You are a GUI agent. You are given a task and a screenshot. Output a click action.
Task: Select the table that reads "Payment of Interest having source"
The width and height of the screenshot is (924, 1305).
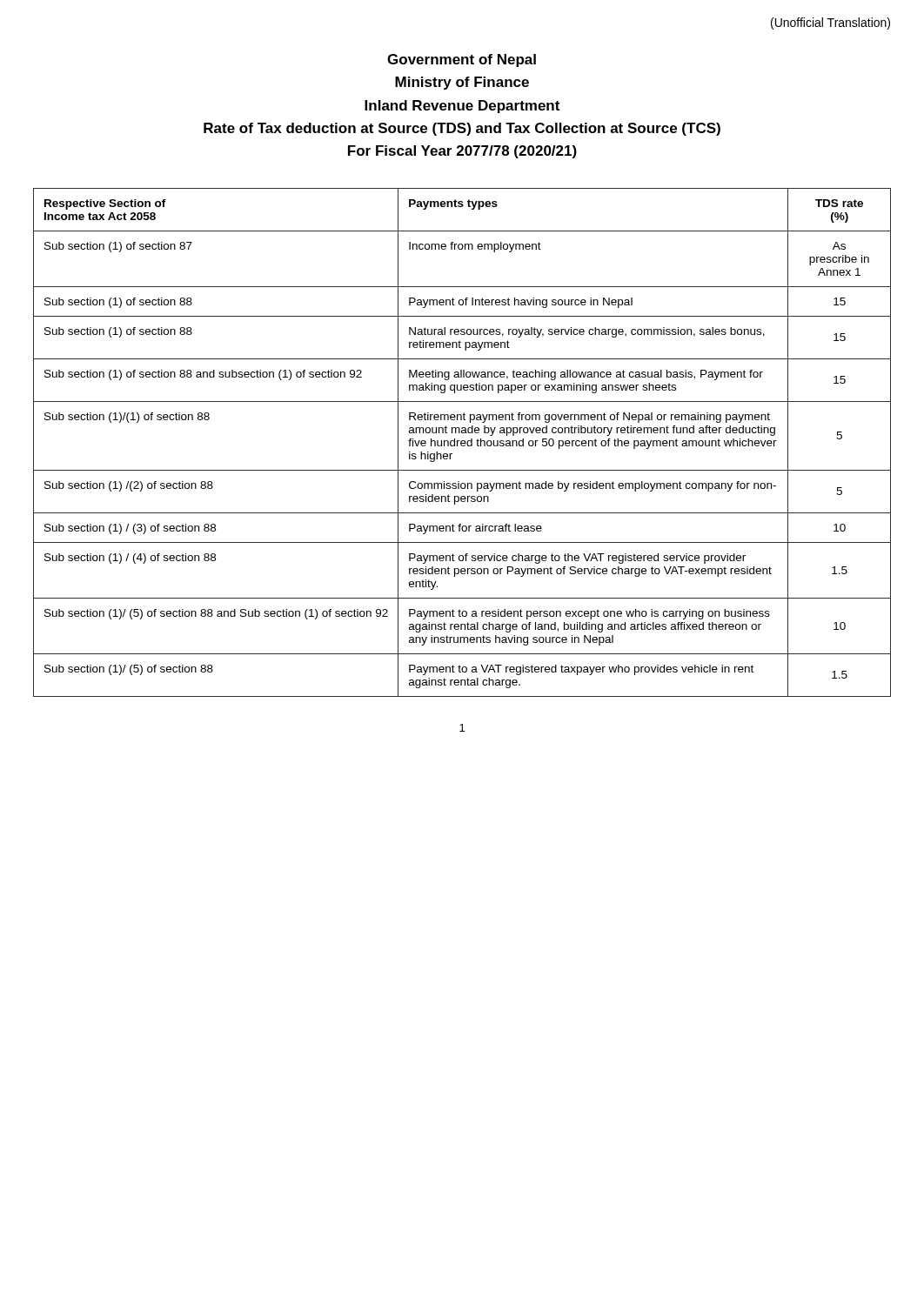[462, 439]
